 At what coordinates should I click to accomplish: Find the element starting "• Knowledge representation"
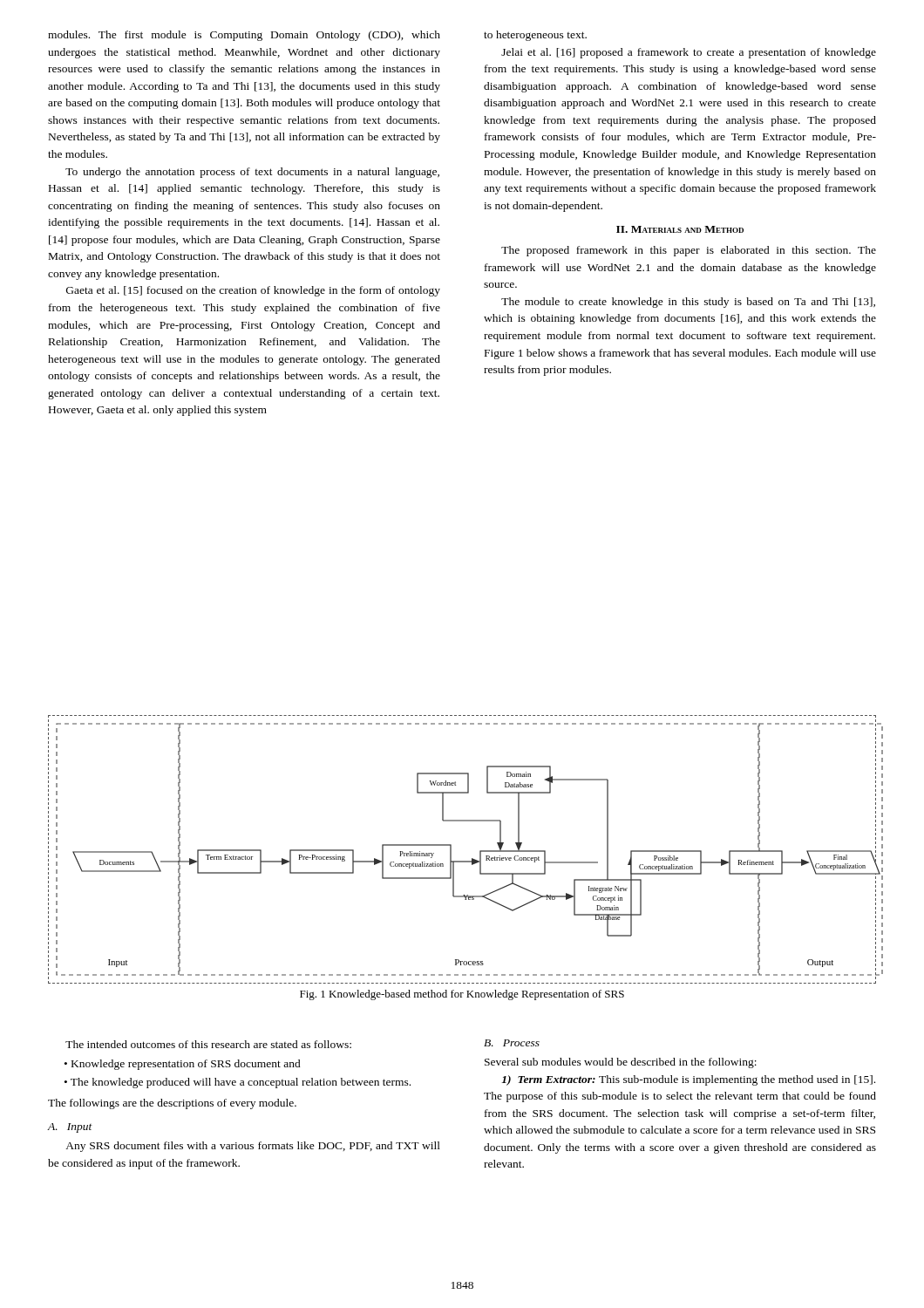(182, 1063)
